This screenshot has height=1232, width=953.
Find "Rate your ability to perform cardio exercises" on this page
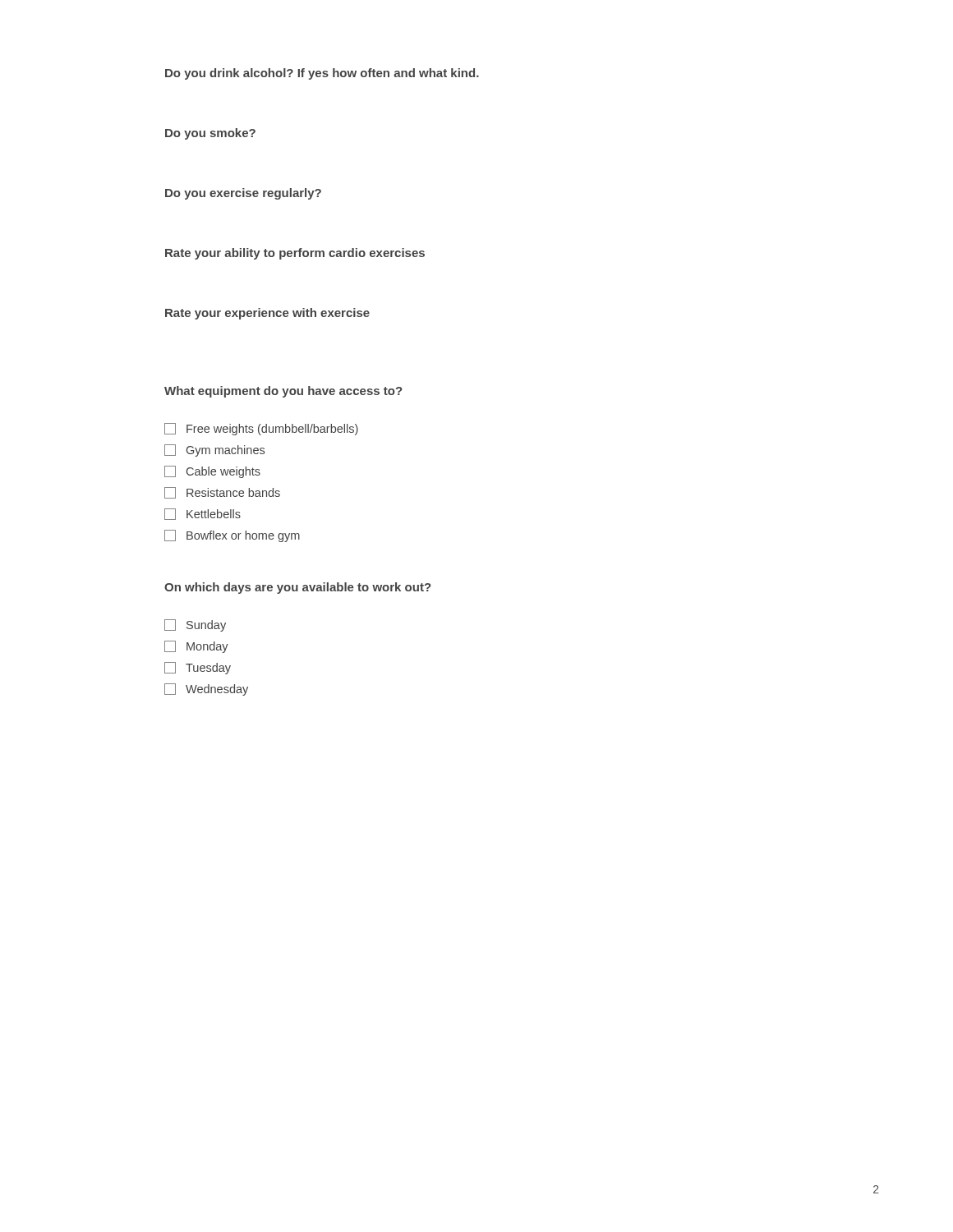(295, 253)
